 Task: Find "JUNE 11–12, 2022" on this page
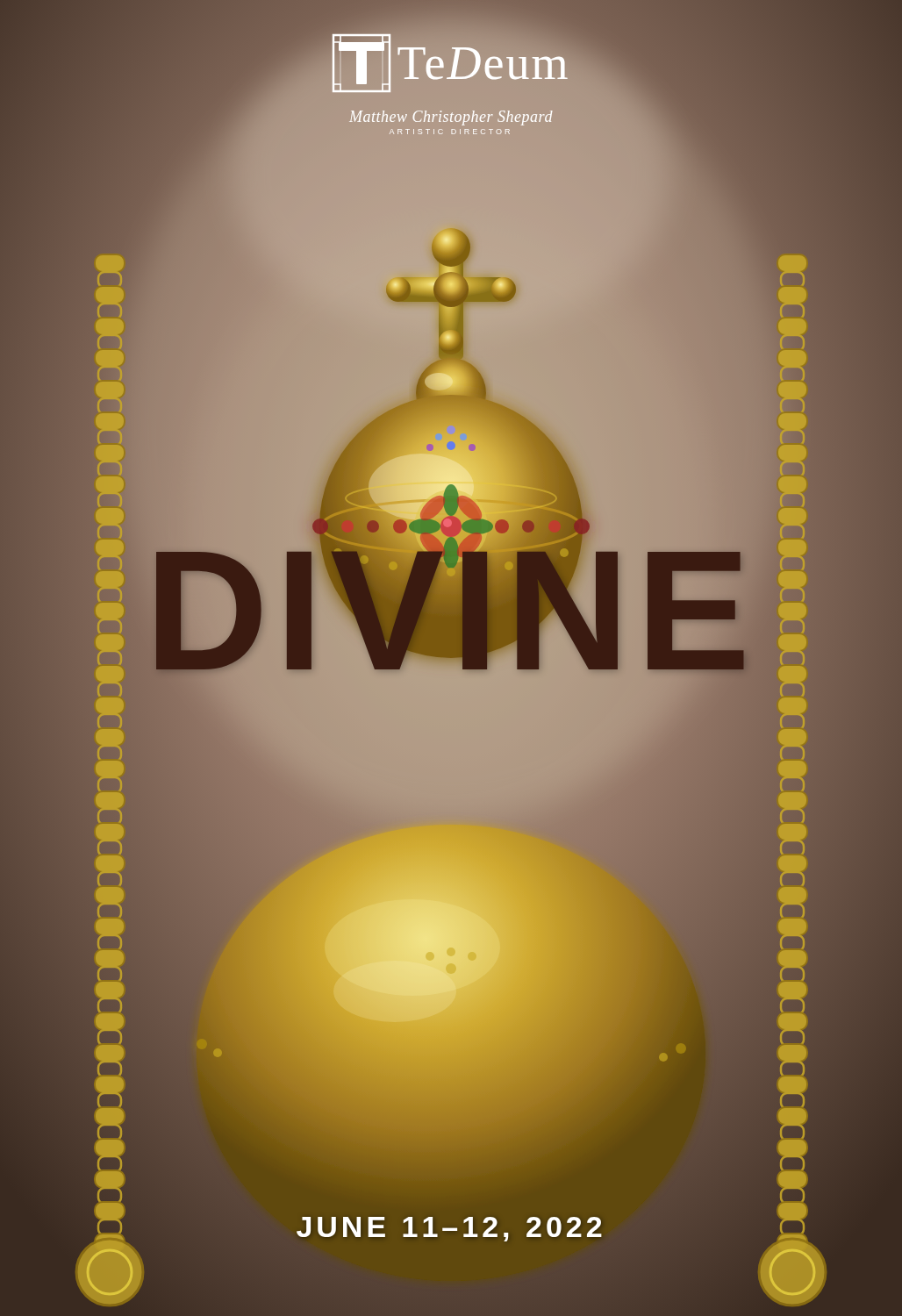coord(451,1227)
